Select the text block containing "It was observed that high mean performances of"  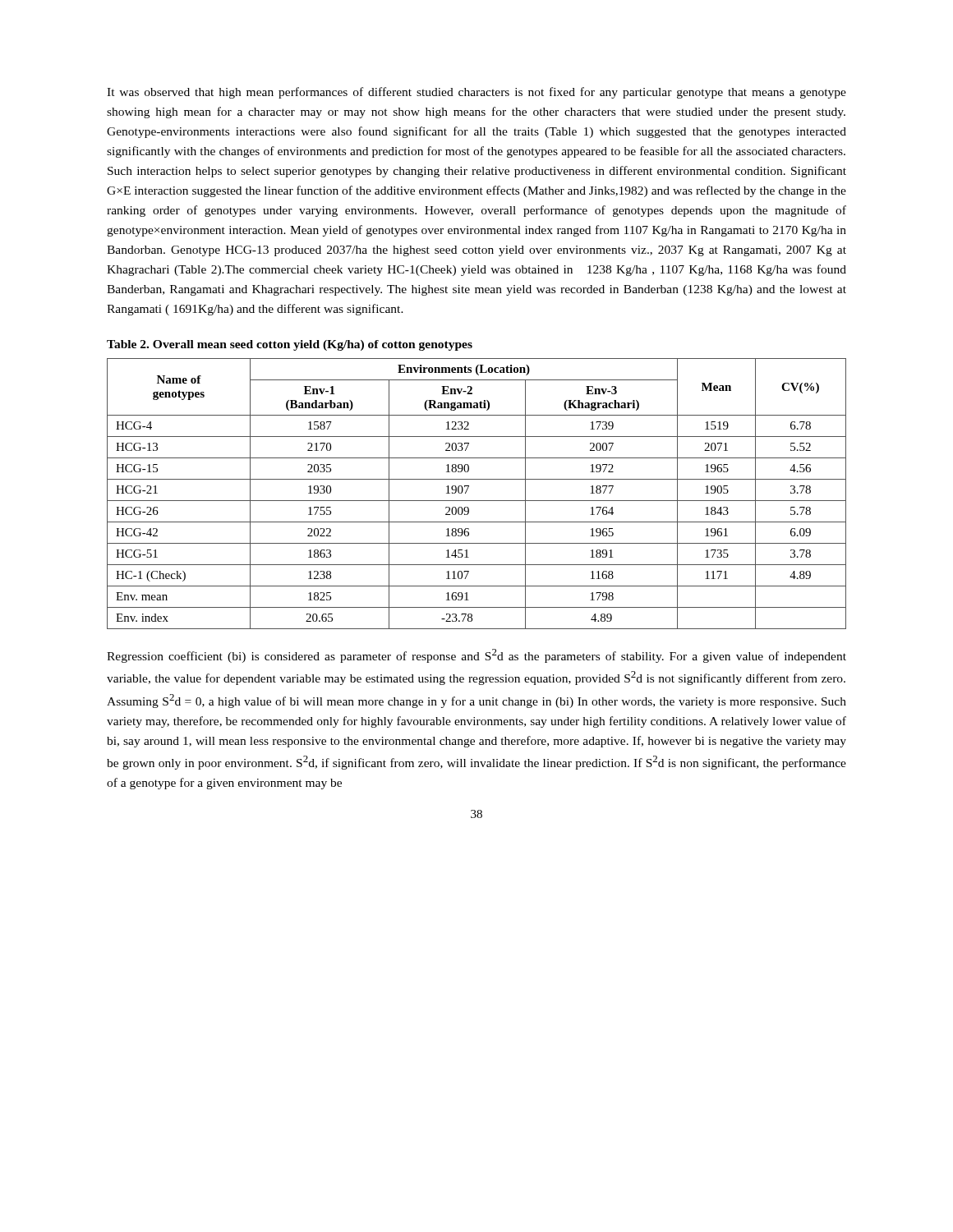click(476, 200)
